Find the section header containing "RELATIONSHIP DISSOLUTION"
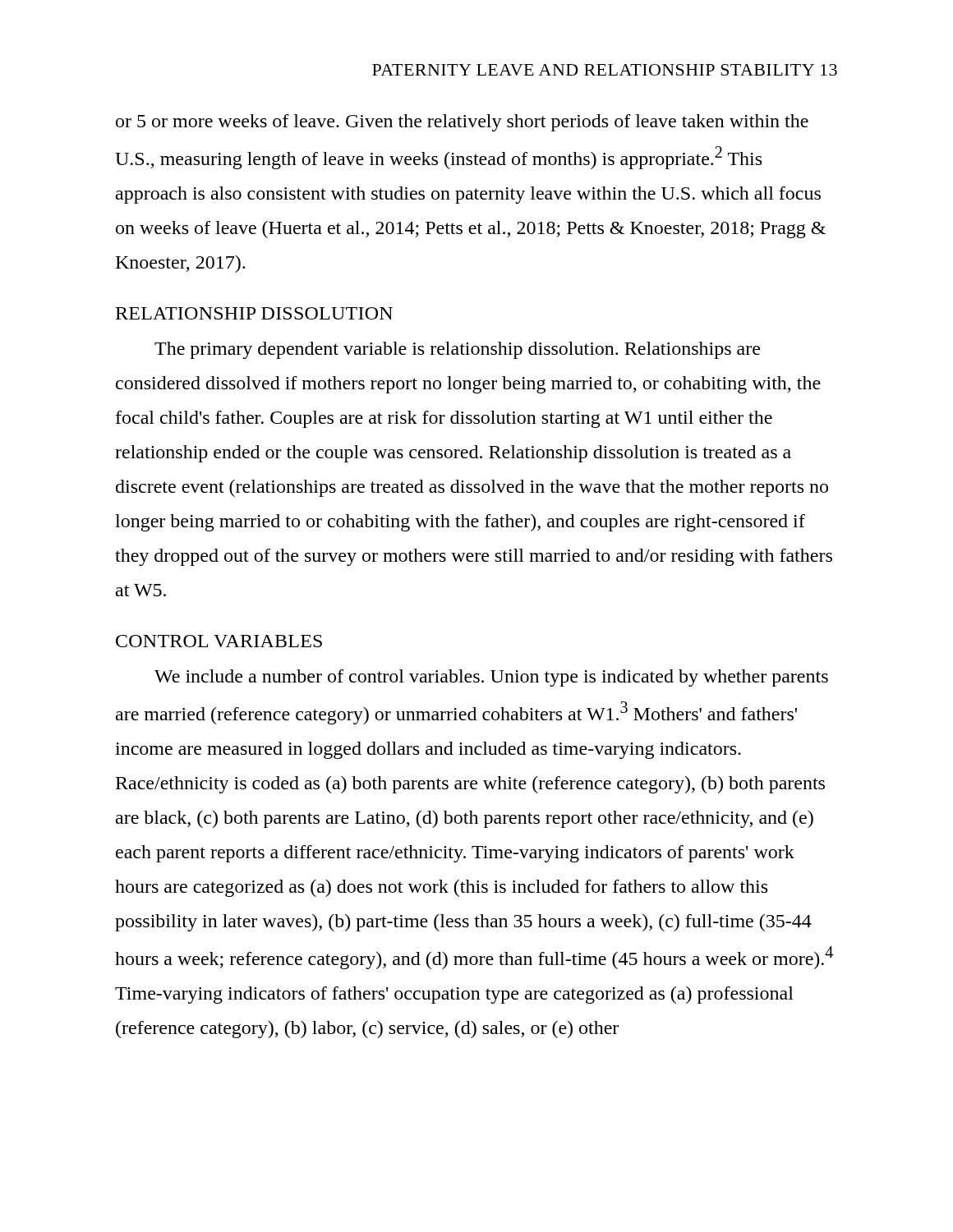 254,313
